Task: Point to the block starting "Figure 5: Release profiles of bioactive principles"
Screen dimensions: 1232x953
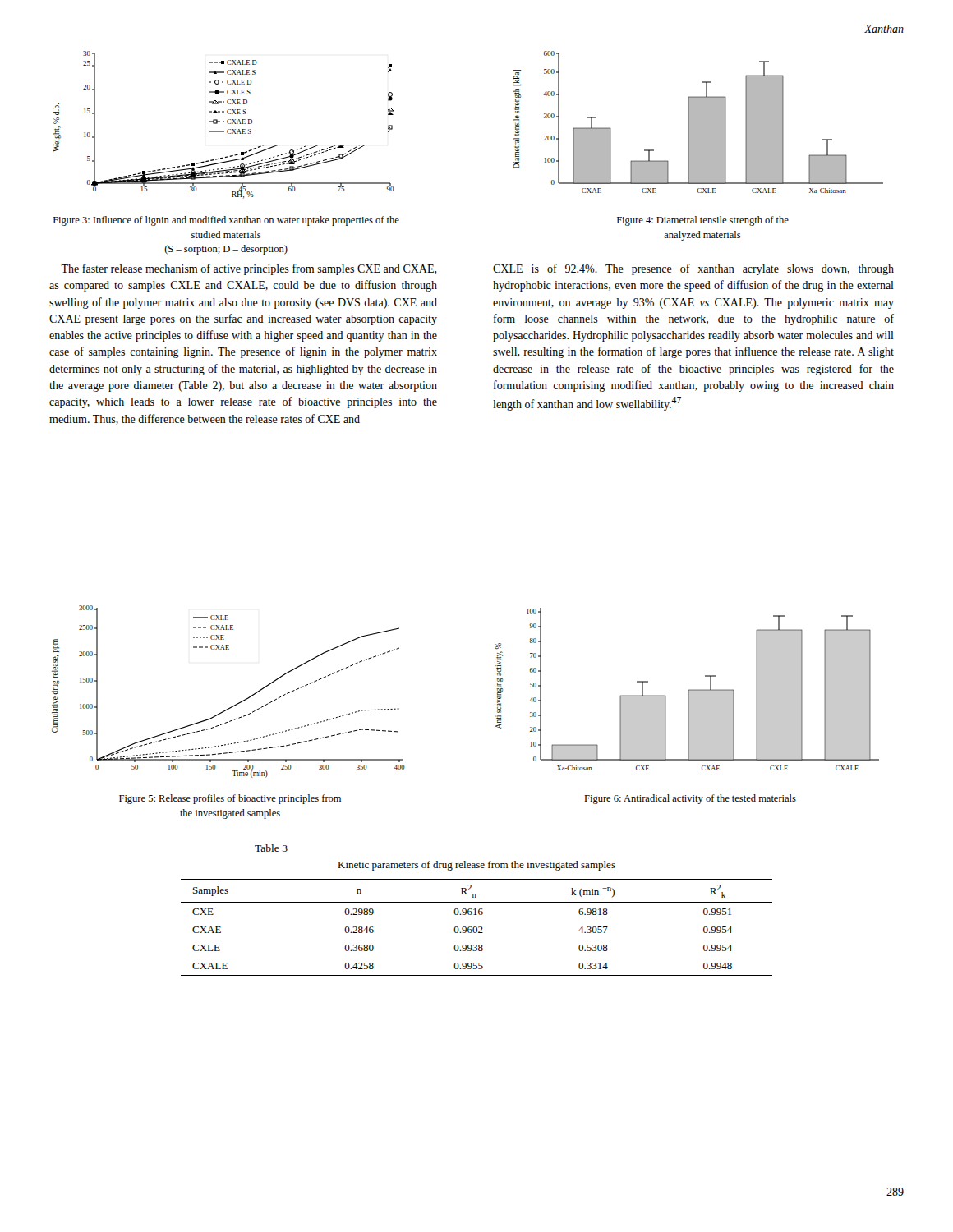Action: click(230, 805)
